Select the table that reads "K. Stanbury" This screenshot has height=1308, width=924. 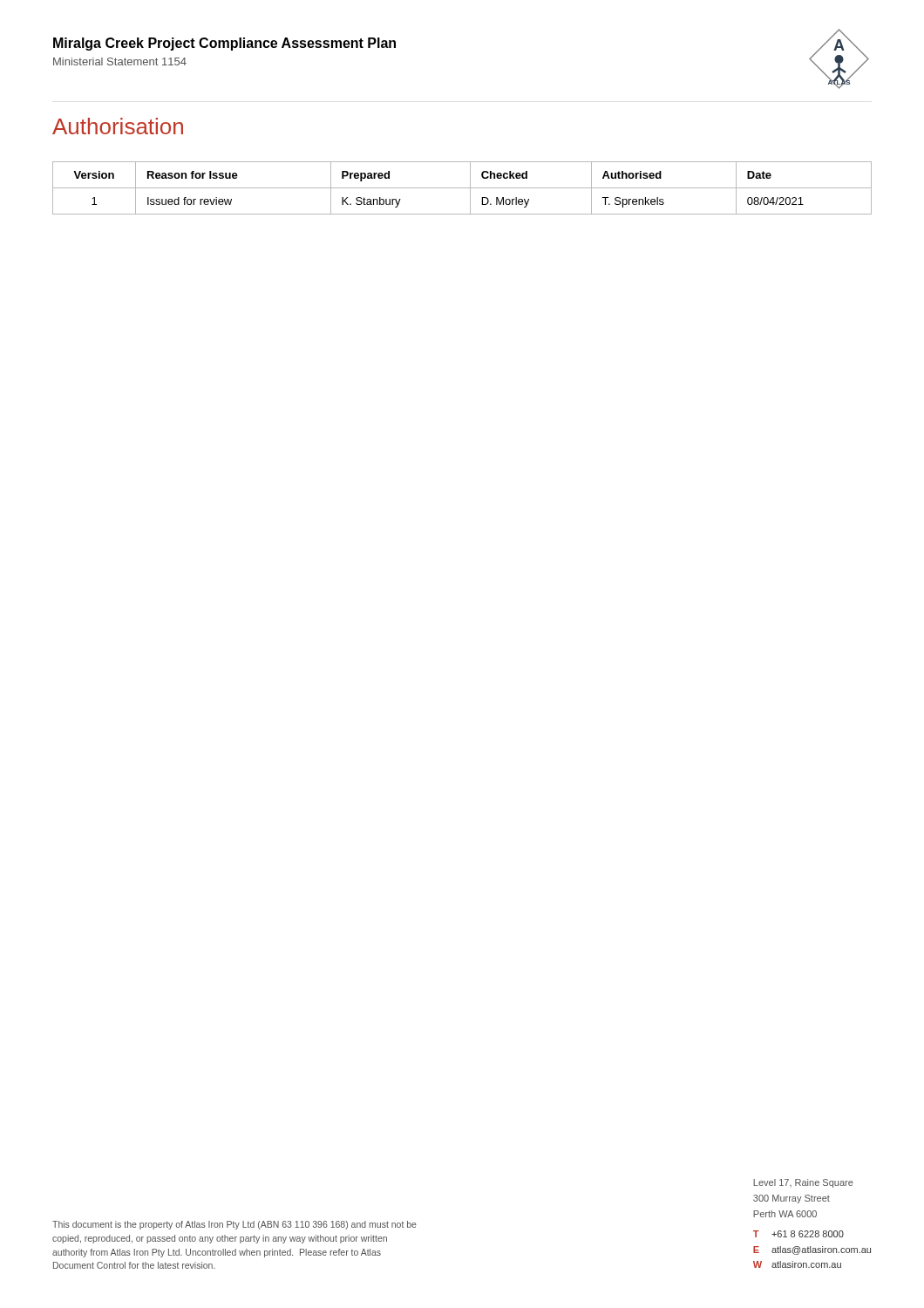pyautogui.click(x=462, y=188)
